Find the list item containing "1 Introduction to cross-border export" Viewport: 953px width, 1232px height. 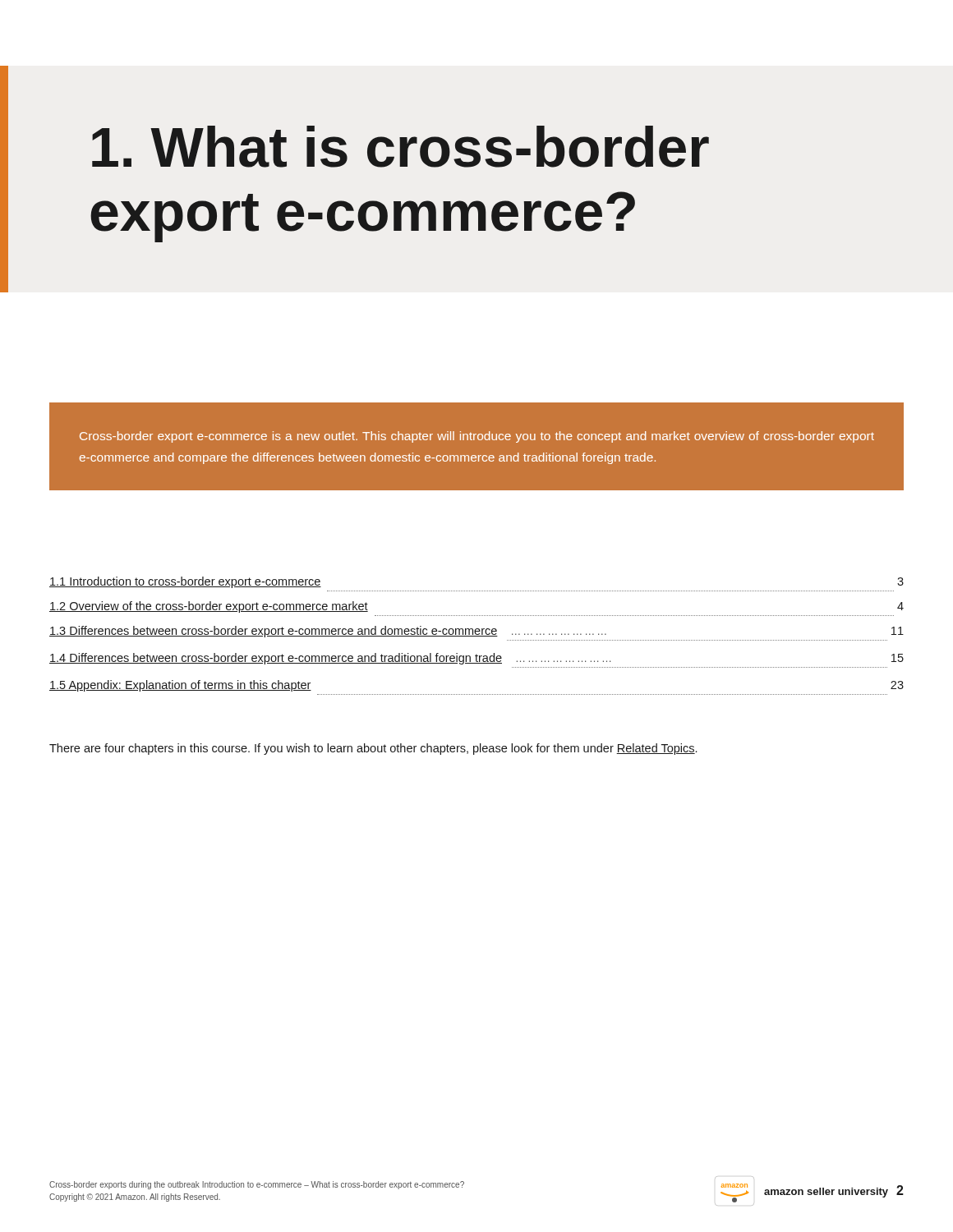[476, 583]
